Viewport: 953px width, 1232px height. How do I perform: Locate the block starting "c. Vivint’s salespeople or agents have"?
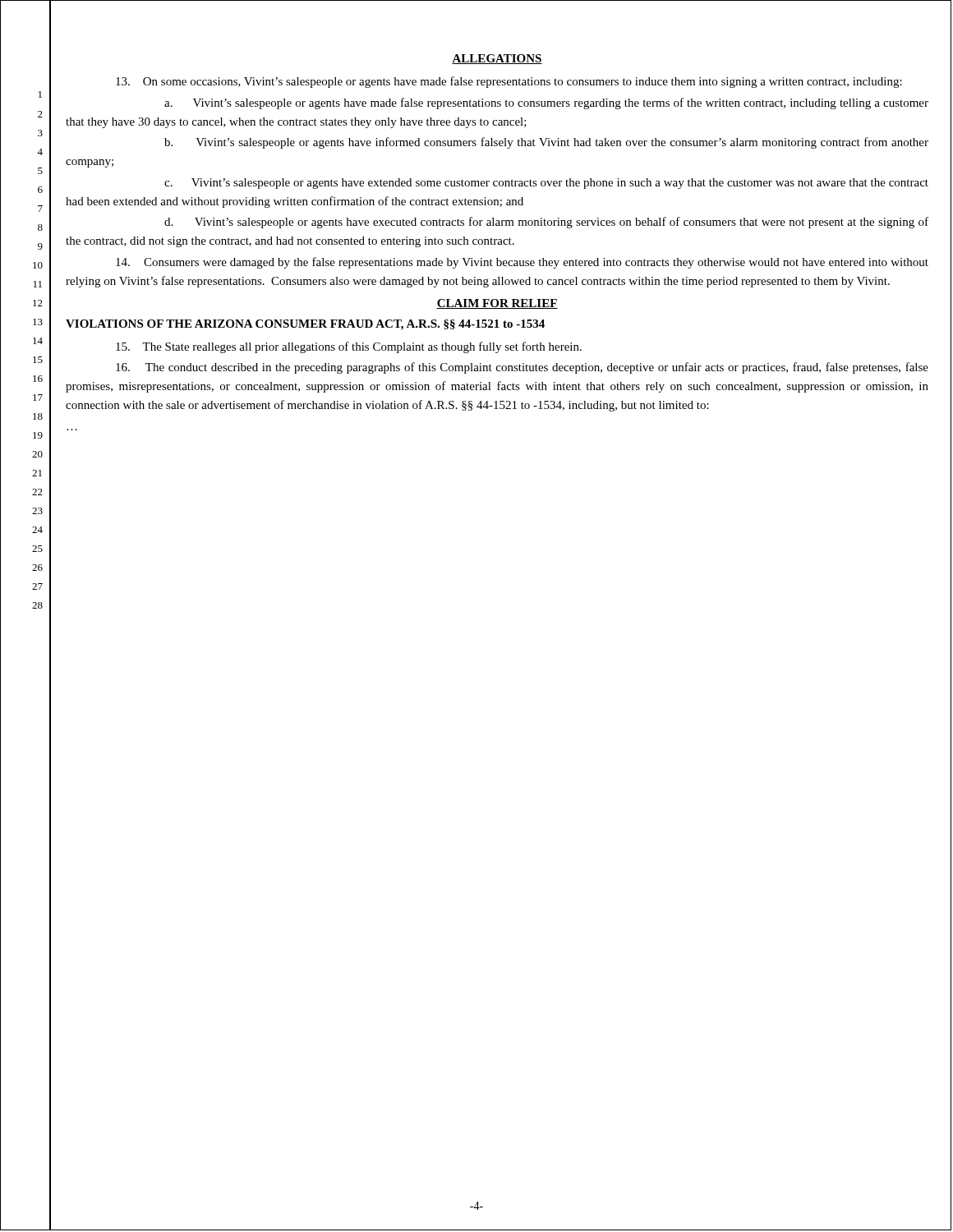pos(497,191)
